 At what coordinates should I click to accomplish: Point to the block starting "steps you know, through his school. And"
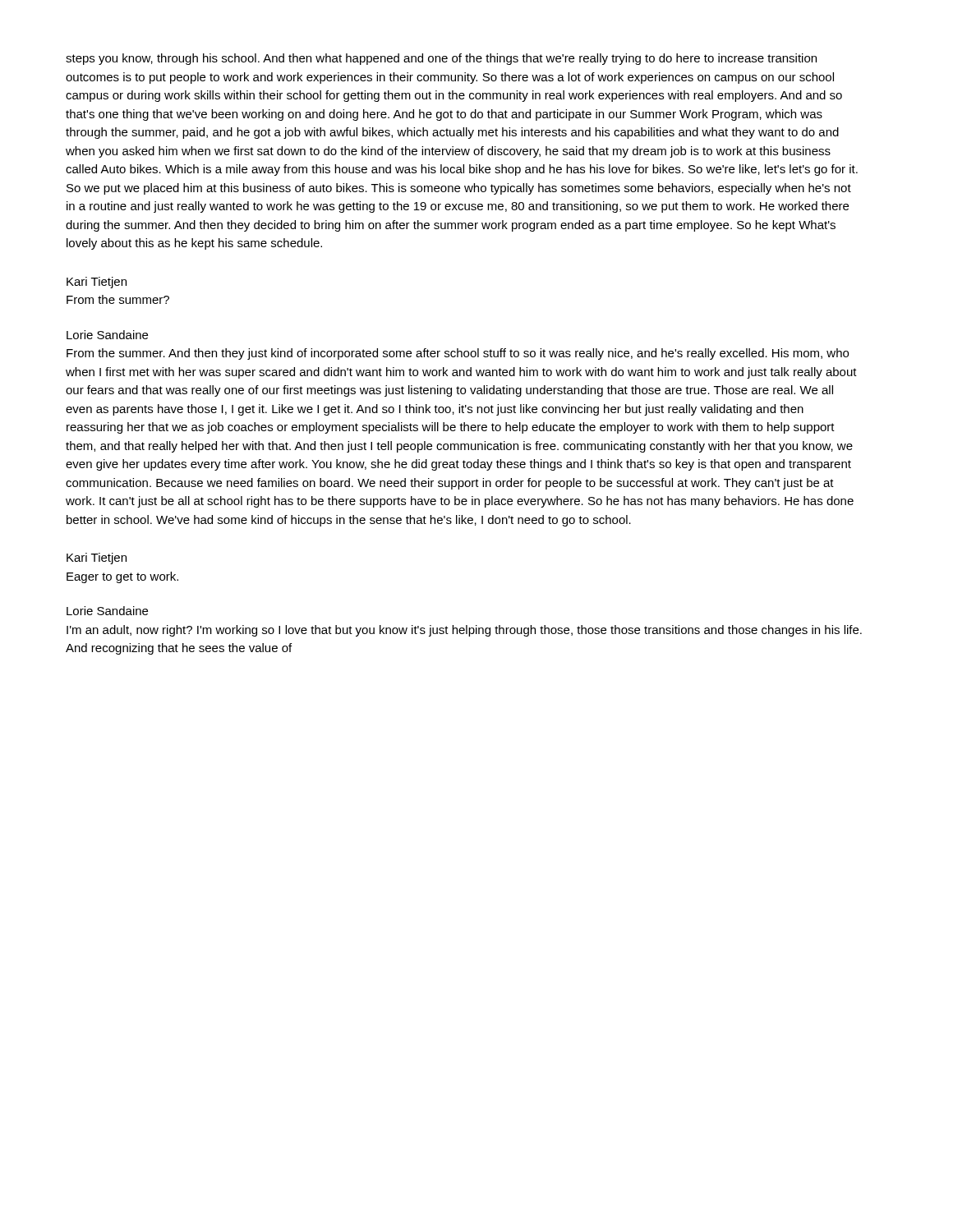tap(462, 150)
